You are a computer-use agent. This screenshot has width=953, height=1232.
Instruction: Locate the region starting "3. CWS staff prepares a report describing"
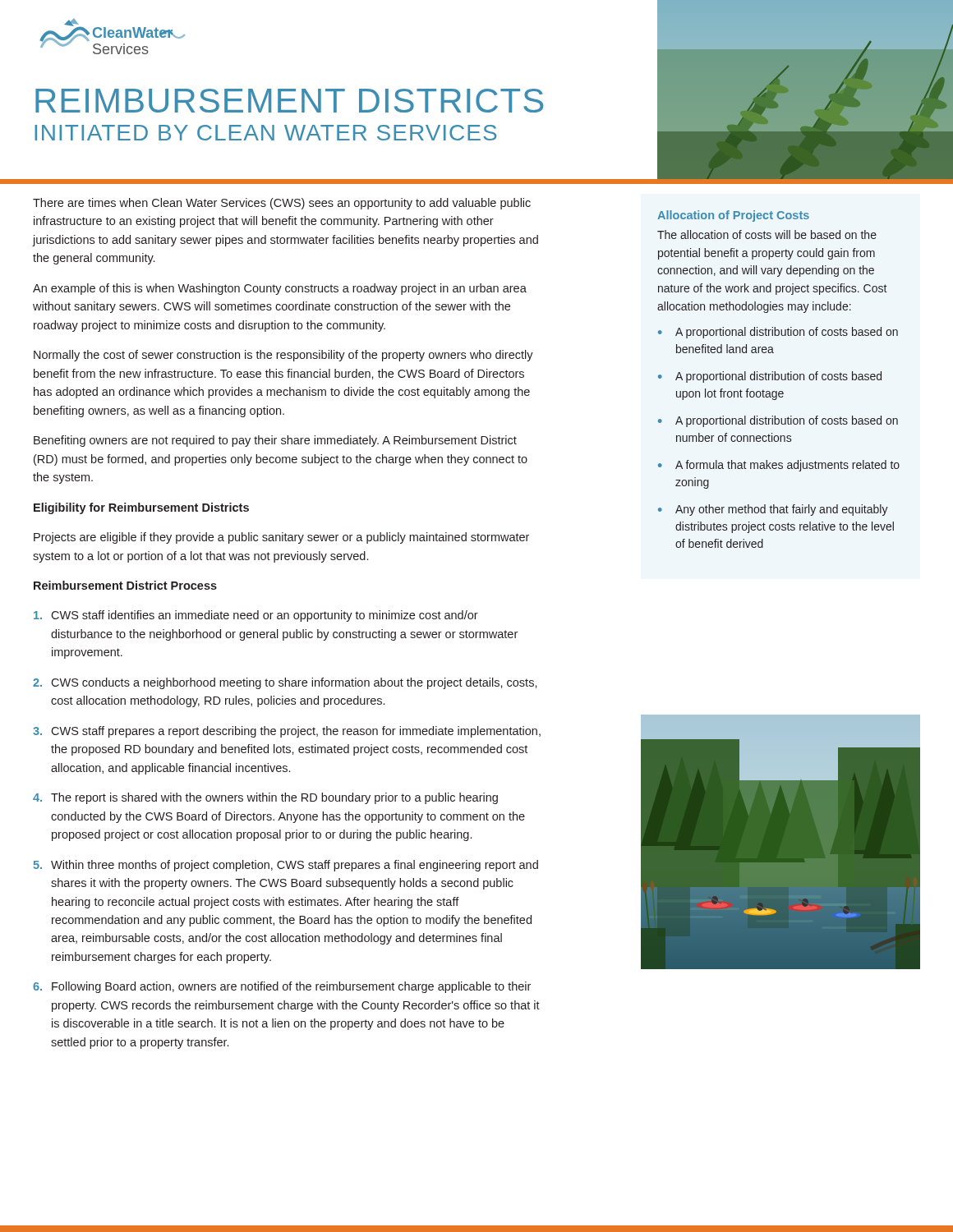click(x=288, y=749)
